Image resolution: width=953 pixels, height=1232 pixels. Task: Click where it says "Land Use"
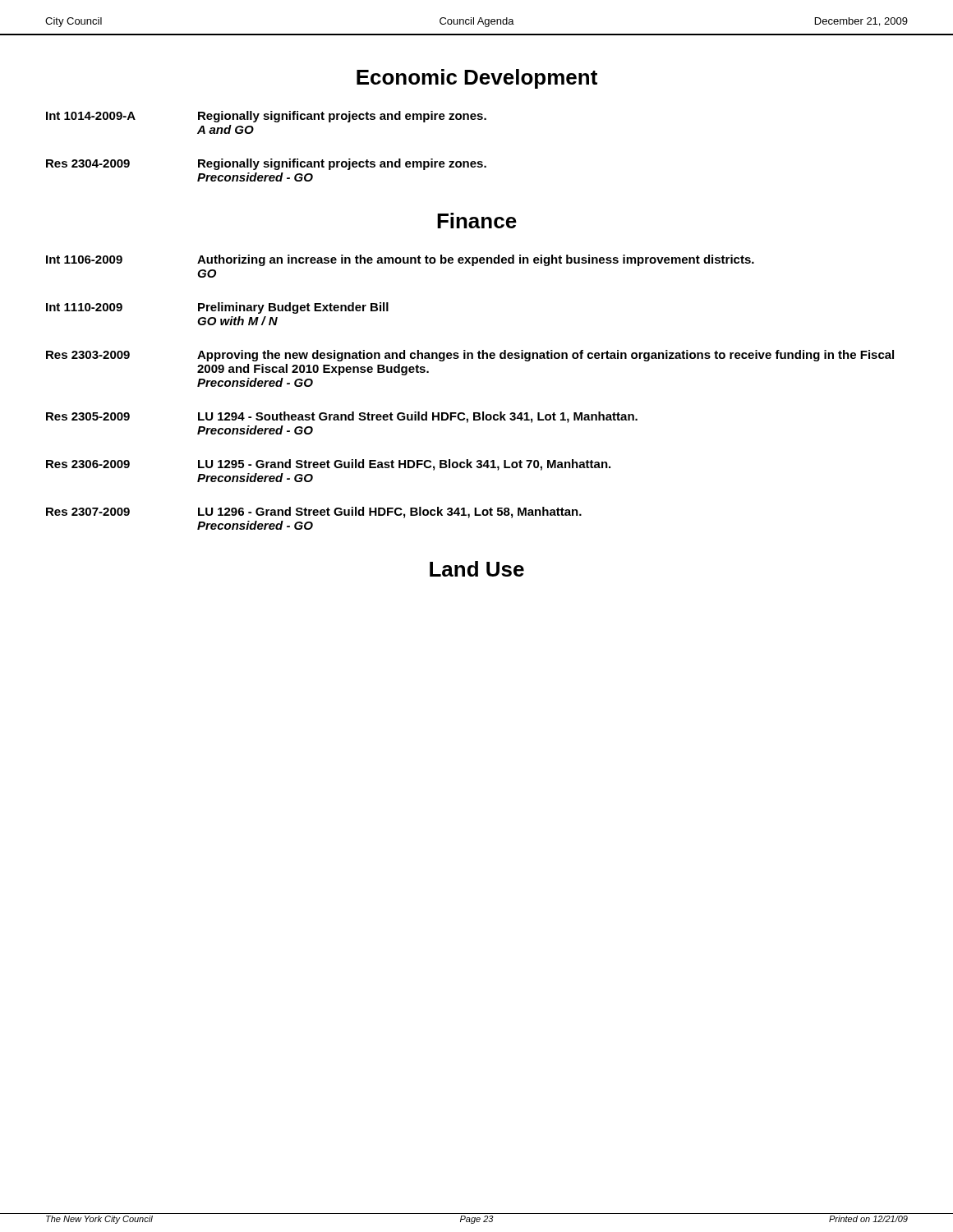click(476, 569)
